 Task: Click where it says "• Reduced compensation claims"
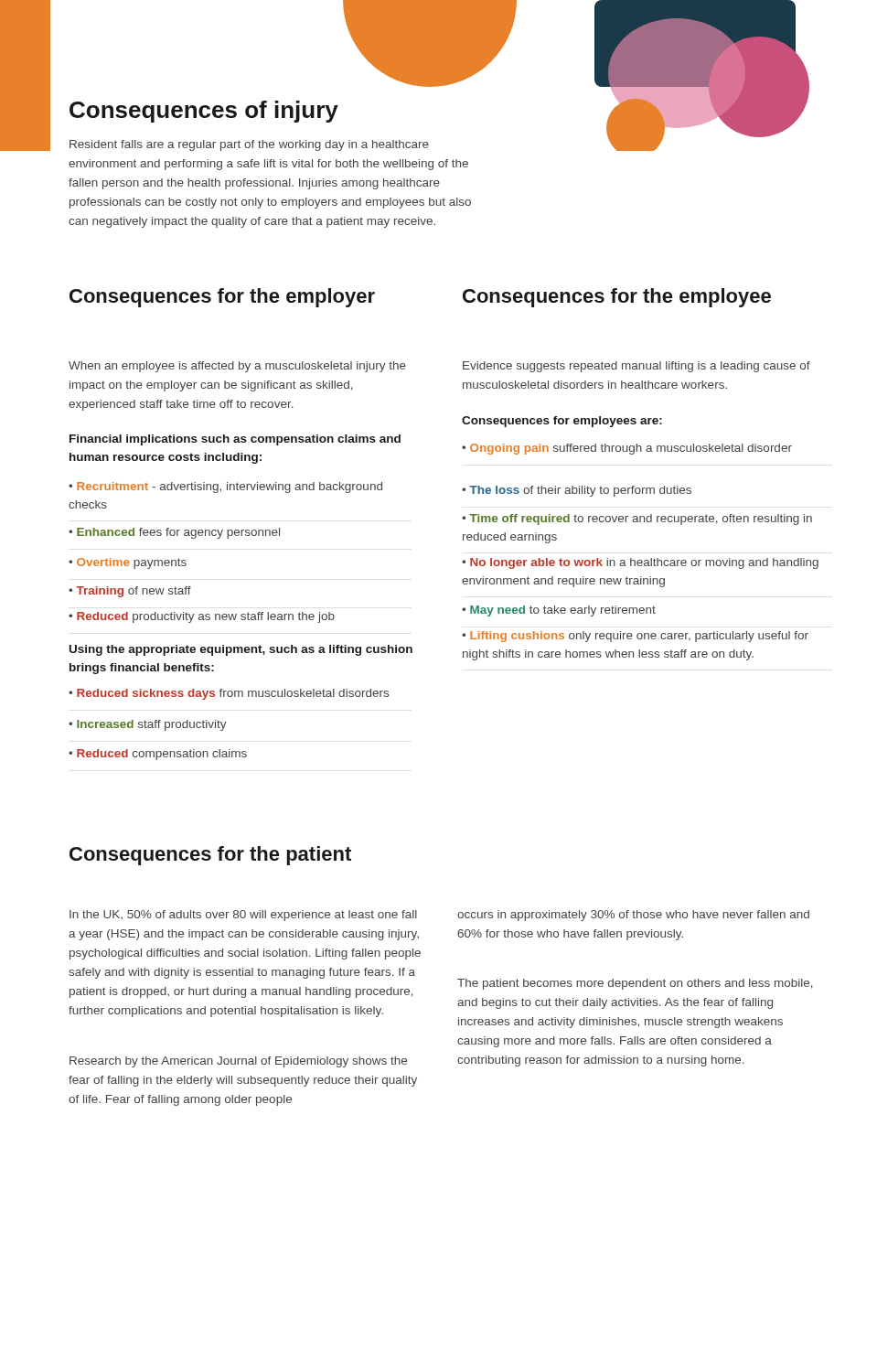(x=240, y=754)
